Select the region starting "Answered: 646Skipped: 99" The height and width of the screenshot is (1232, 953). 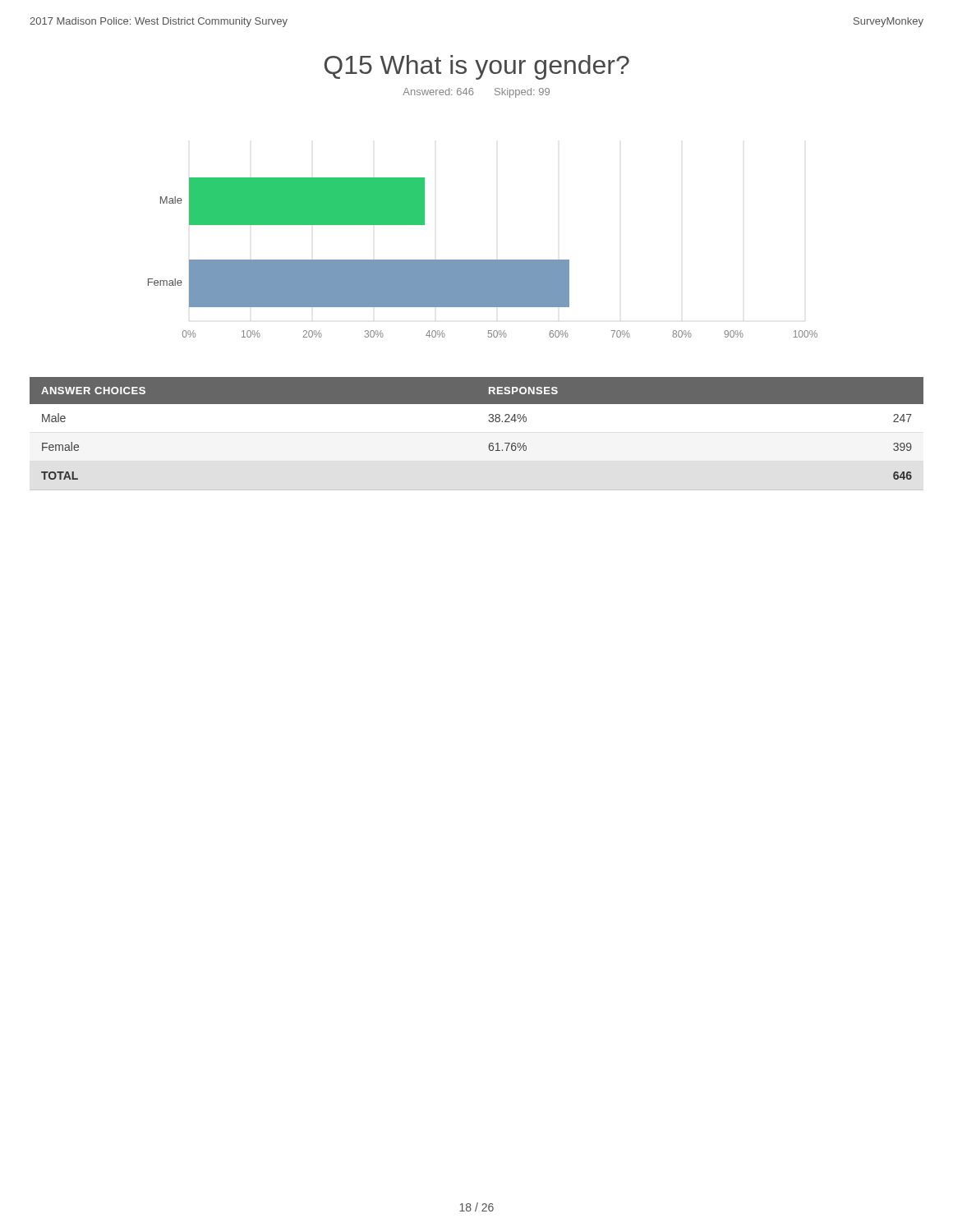point(476,92)
